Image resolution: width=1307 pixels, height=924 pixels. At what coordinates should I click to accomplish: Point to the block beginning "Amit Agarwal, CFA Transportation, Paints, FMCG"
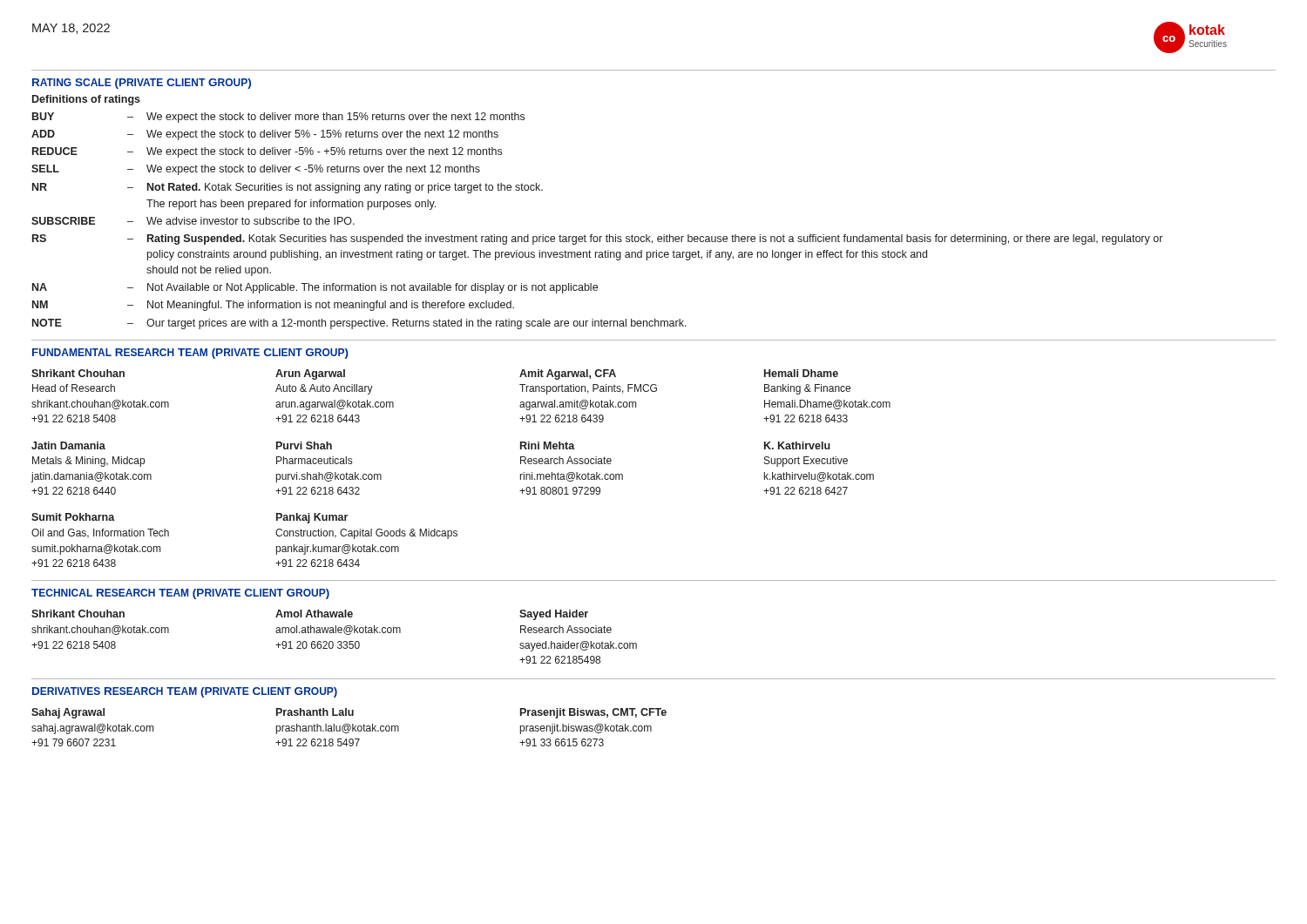pos(624,396)
